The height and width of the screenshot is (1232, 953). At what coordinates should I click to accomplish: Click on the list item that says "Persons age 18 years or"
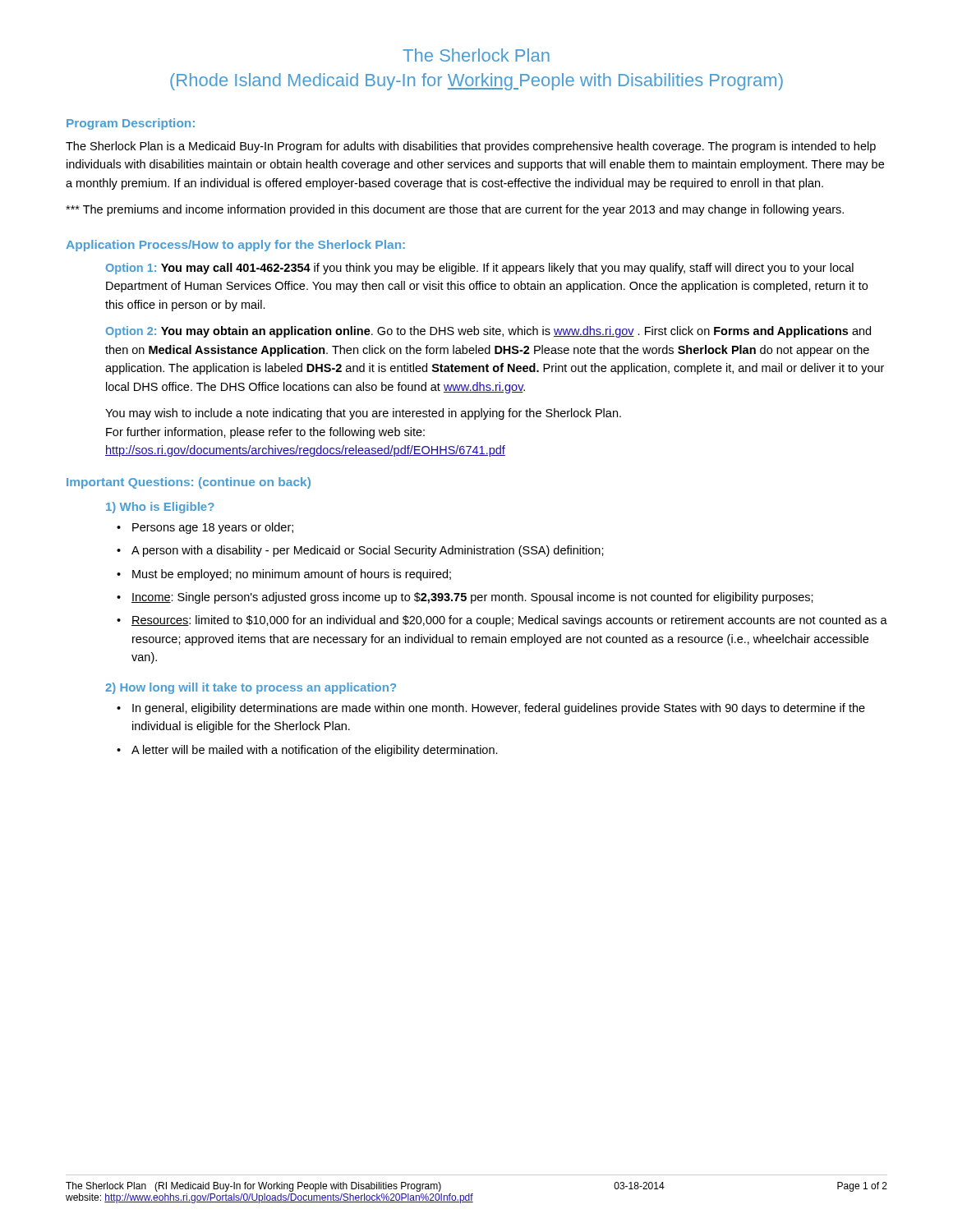(213, 527)
